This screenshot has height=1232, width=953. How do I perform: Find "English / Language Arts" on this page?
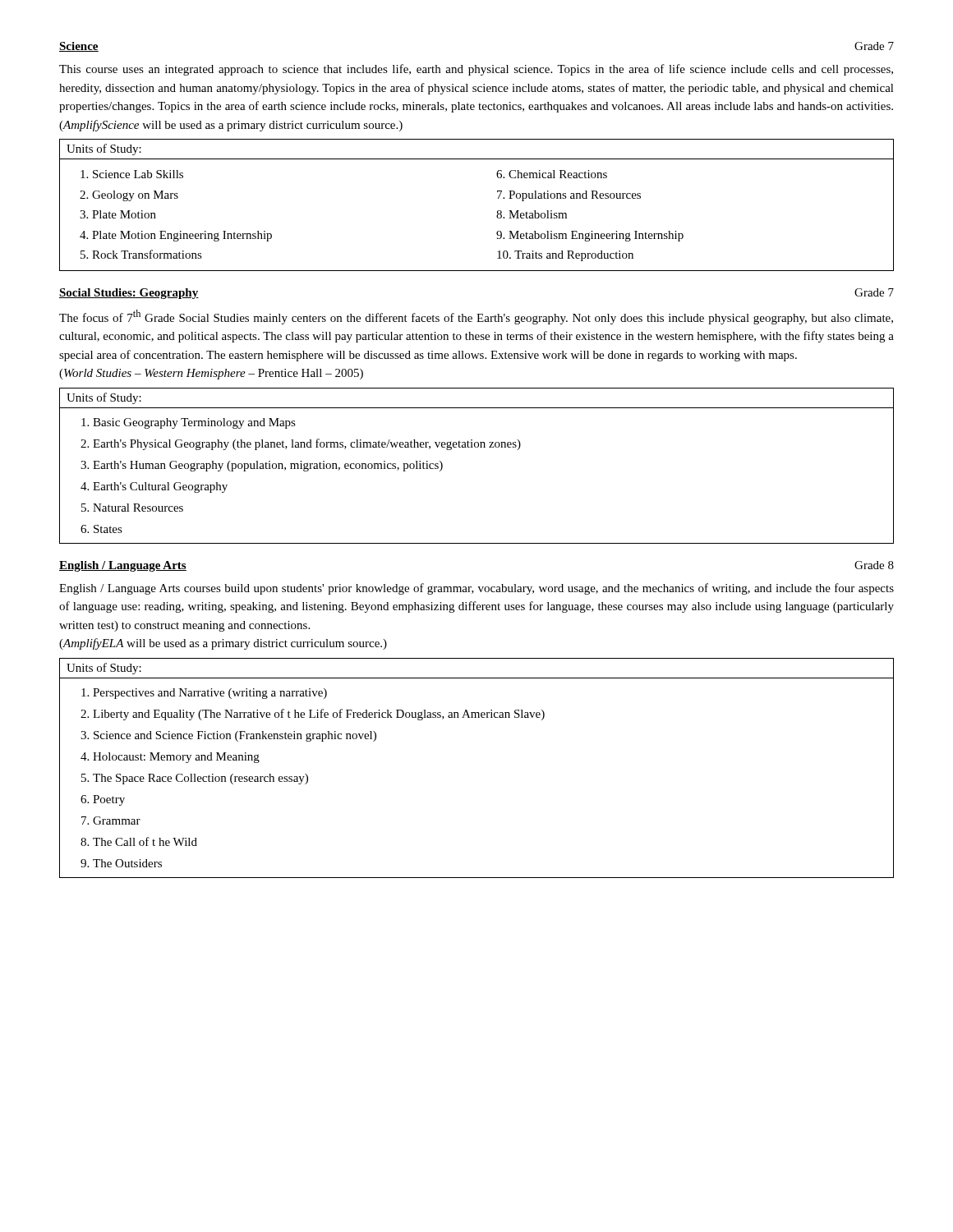pyautogui.click(x=123, y=565)
